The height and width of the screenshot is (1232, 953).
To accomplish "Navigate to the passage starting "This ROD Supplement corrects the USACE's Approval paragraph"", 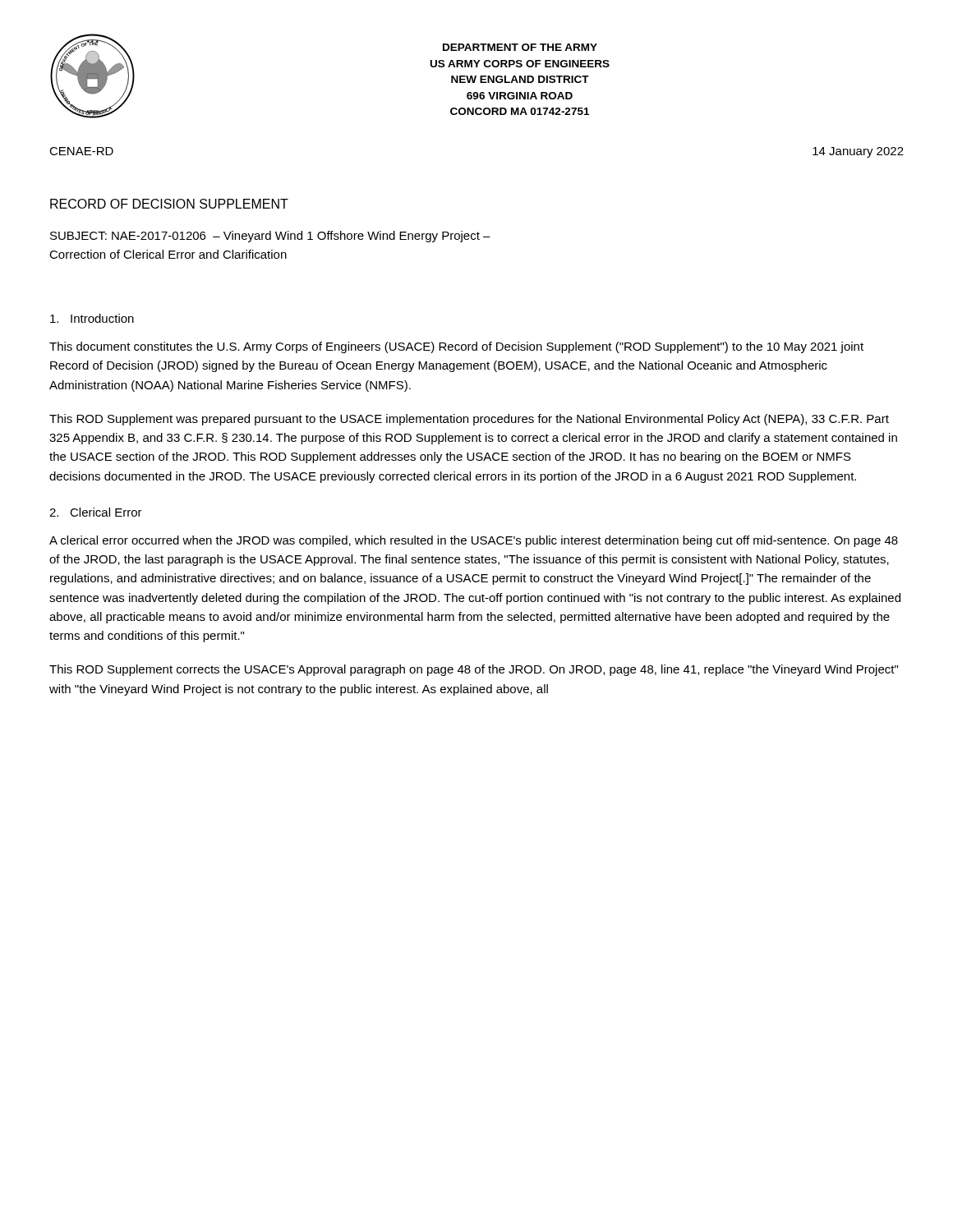I will (474, 679).
